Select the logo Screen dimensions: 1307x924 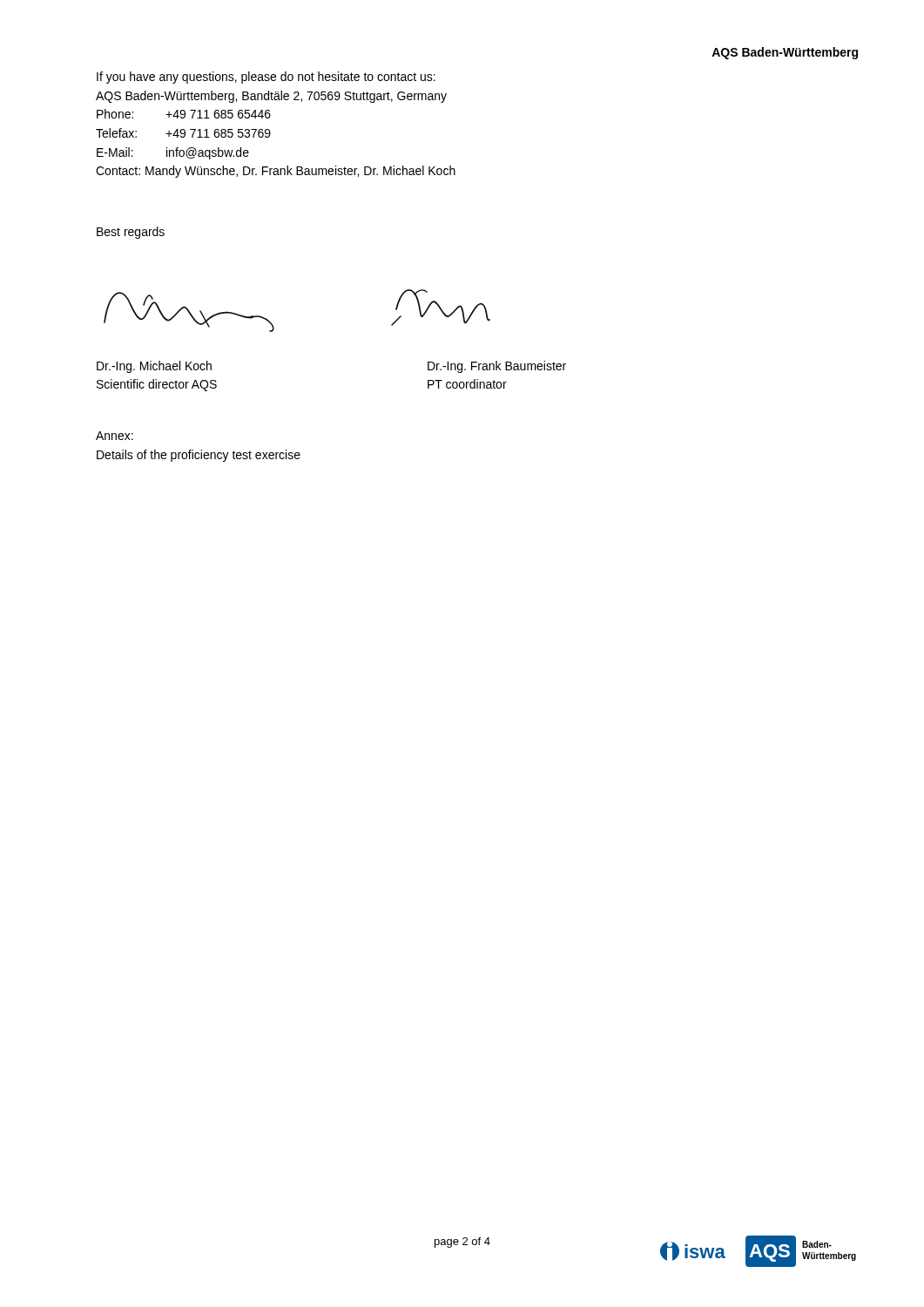click(759, 1251)
